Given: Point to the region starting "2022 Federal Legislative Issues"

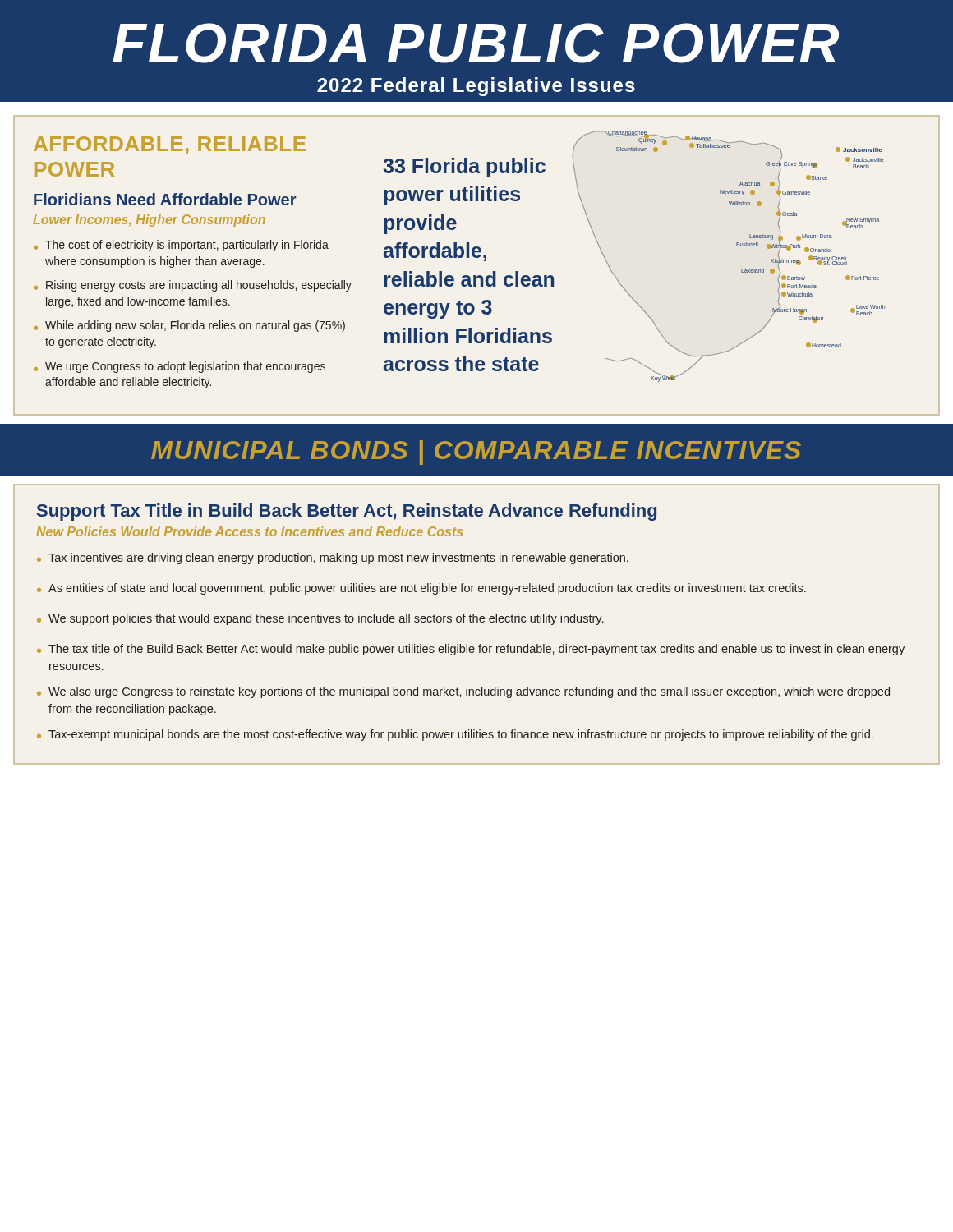Looking at the screenshot, I should [476, 85].
